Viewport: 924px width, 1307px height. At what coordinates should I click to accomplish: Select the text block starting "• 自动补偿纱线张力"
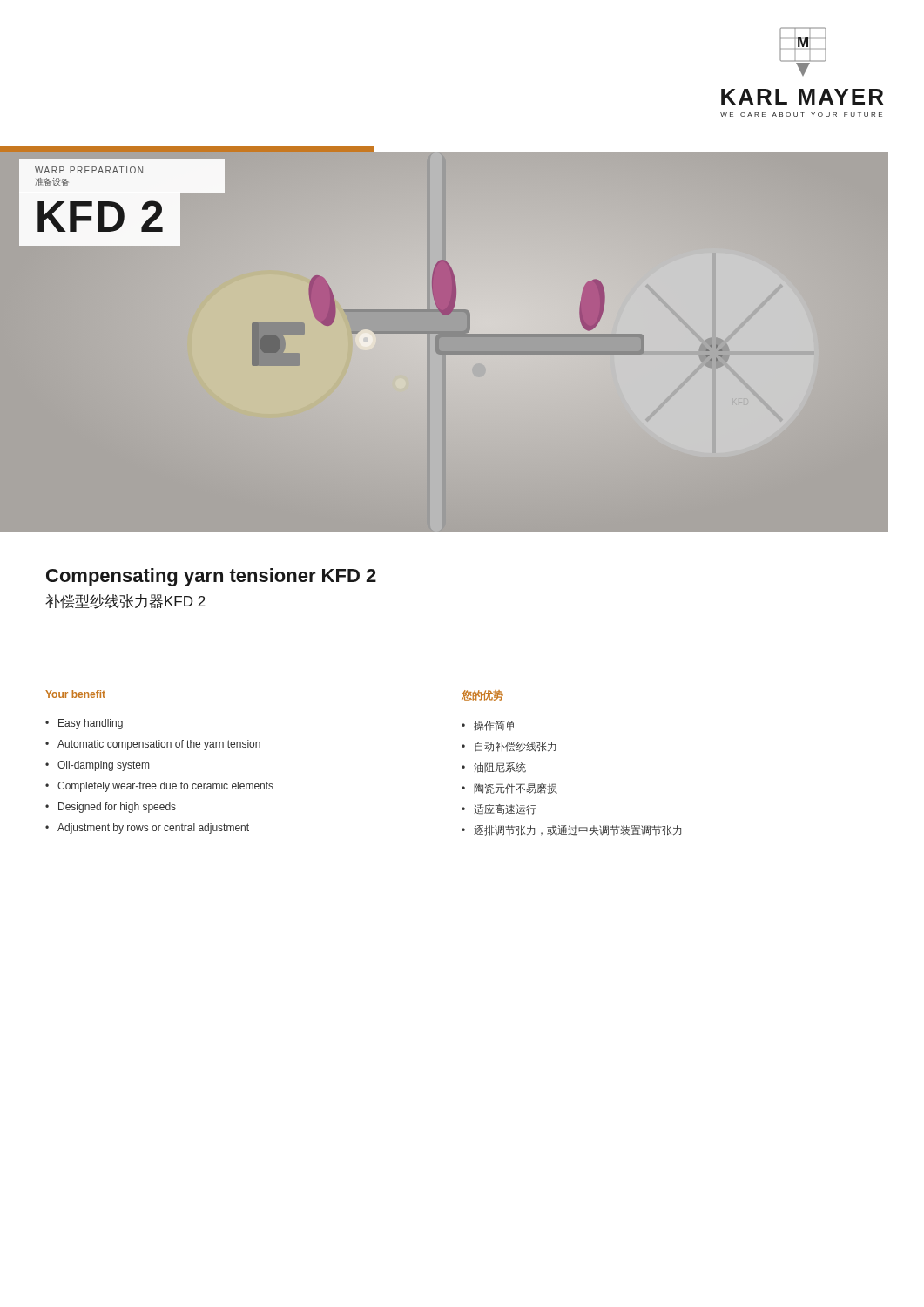click(509, 747)
